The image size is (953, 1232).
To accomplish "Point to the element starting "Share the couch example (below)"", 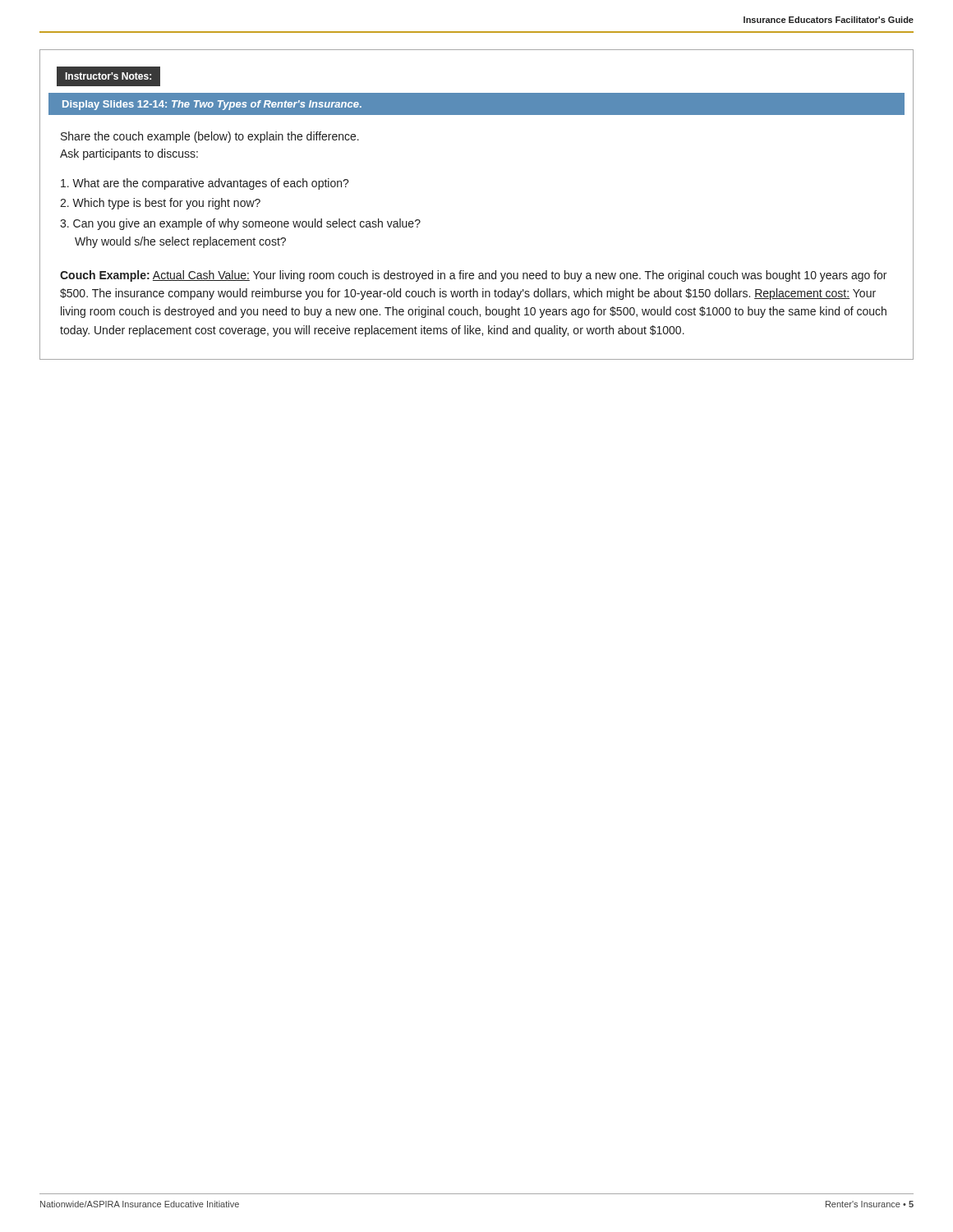I will pyautogui.click(x=210, y=145).
